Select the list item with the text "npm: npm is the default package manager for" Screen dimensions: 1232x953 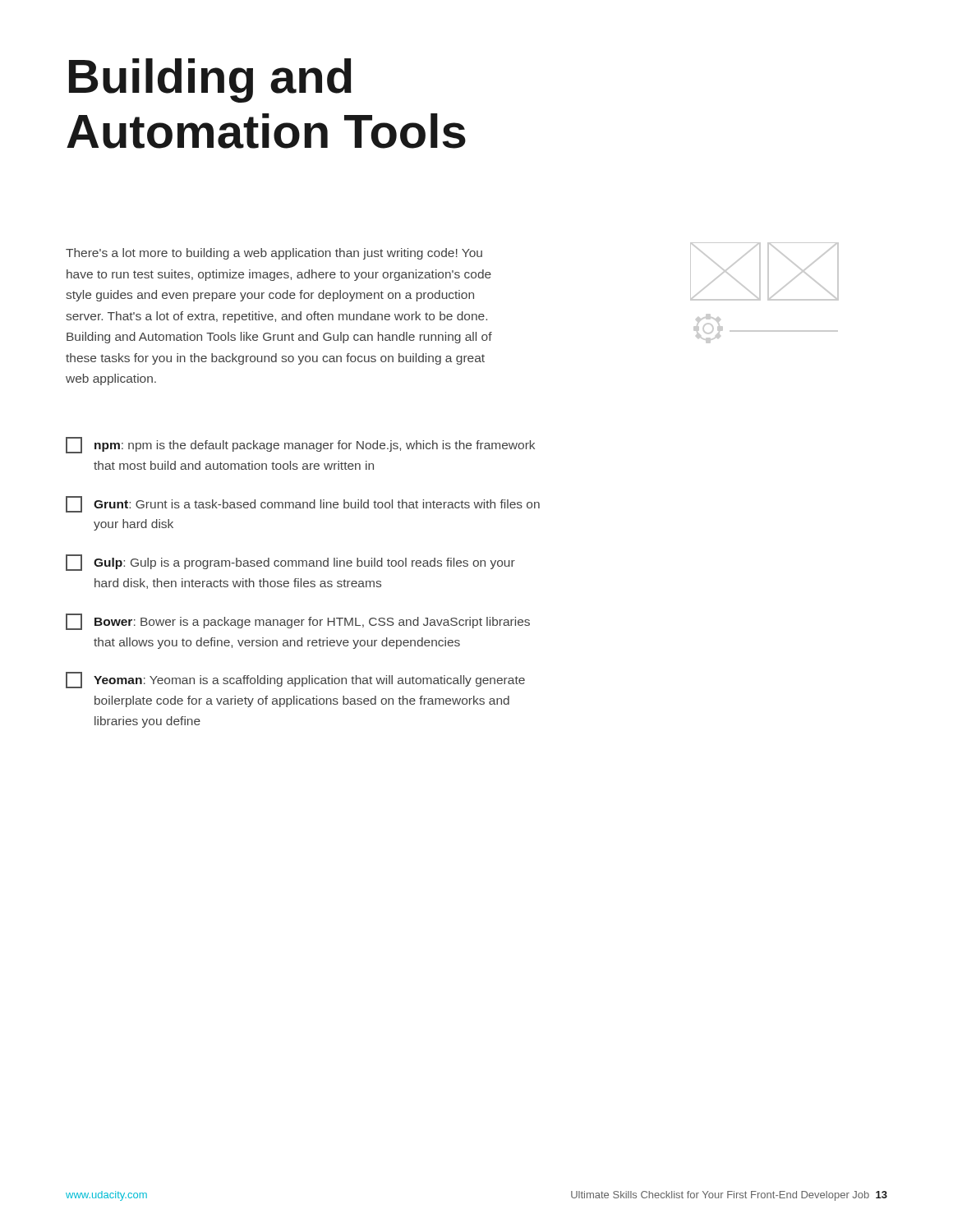click(x=304, y=456)
